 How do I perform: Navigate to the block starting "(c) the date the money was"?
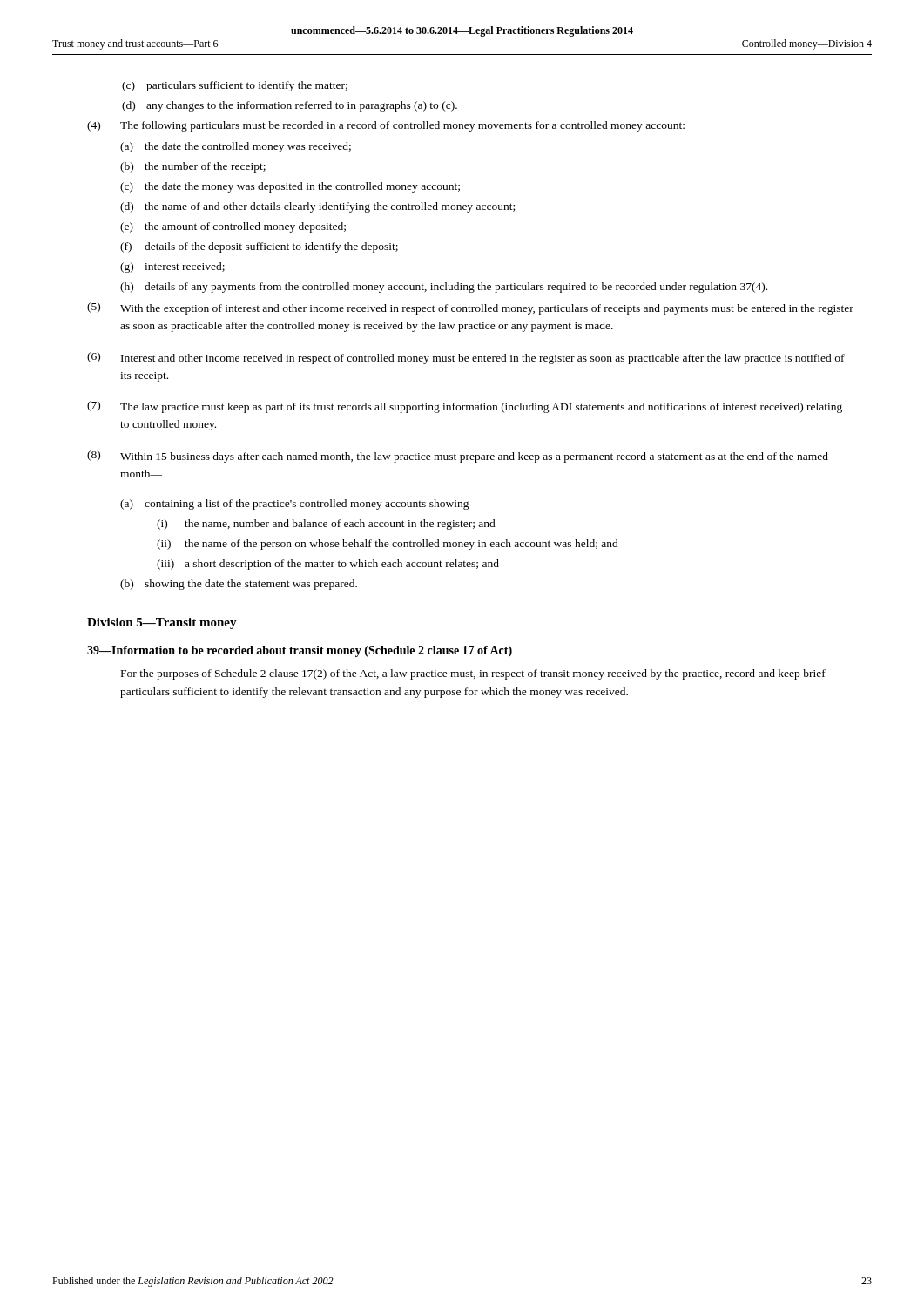(x=290, y=187)
